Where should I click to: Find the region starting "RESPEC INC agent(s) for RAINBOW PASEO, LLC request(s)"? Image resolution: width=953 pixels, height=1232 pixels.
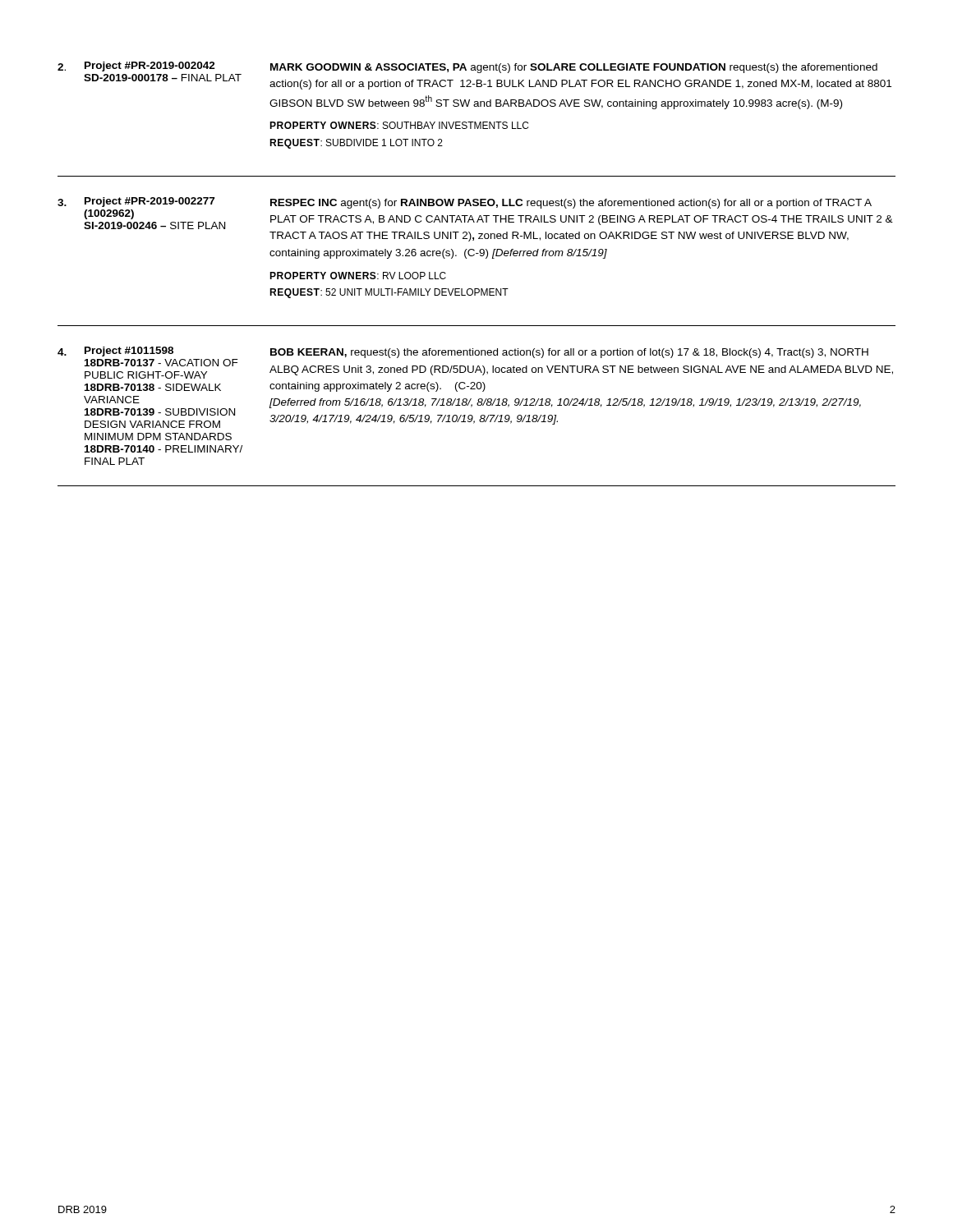coord(583,248)
